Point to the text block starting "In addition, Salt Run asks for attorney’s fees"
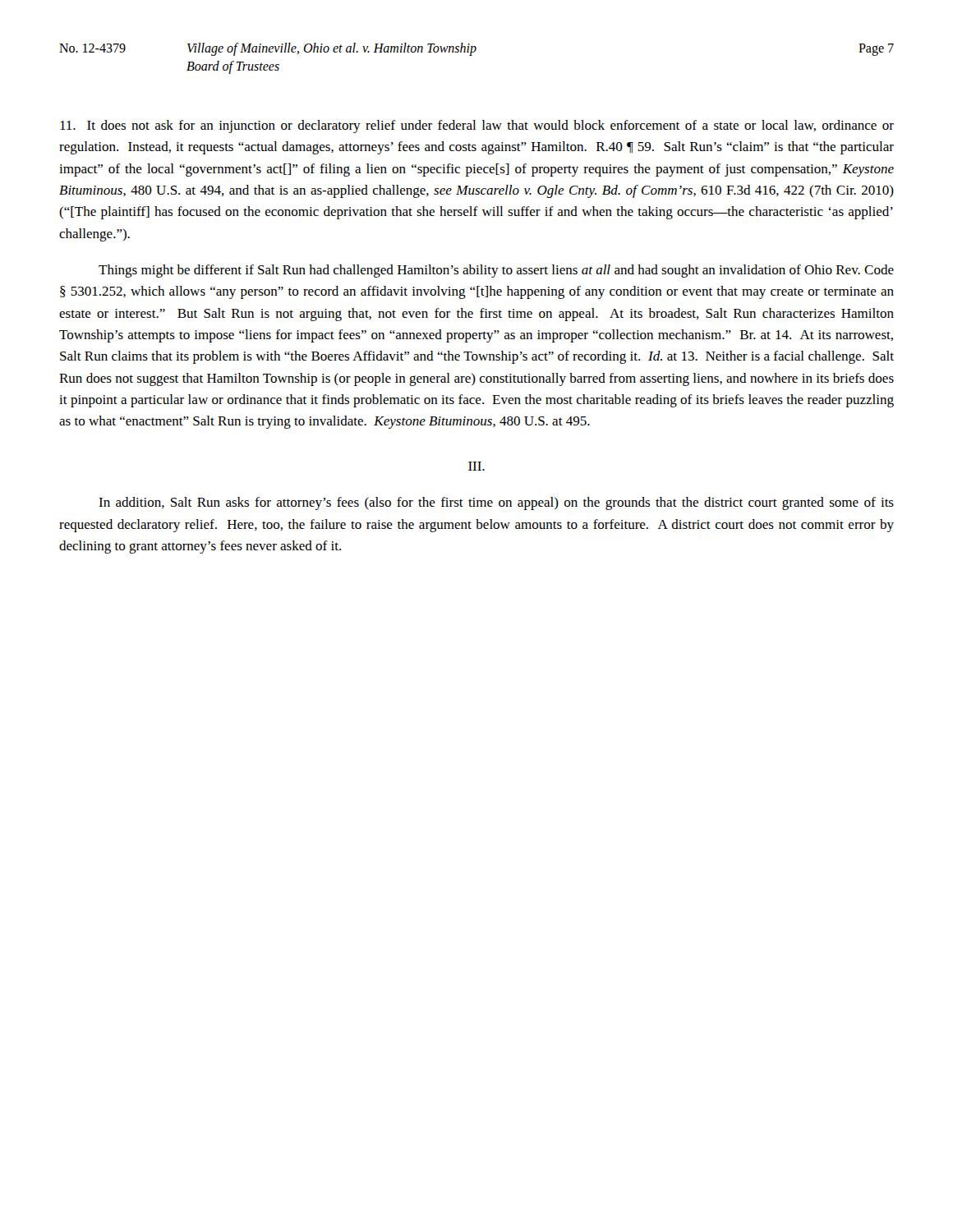Screen dimensions: 1232x953 click(476, 525)
